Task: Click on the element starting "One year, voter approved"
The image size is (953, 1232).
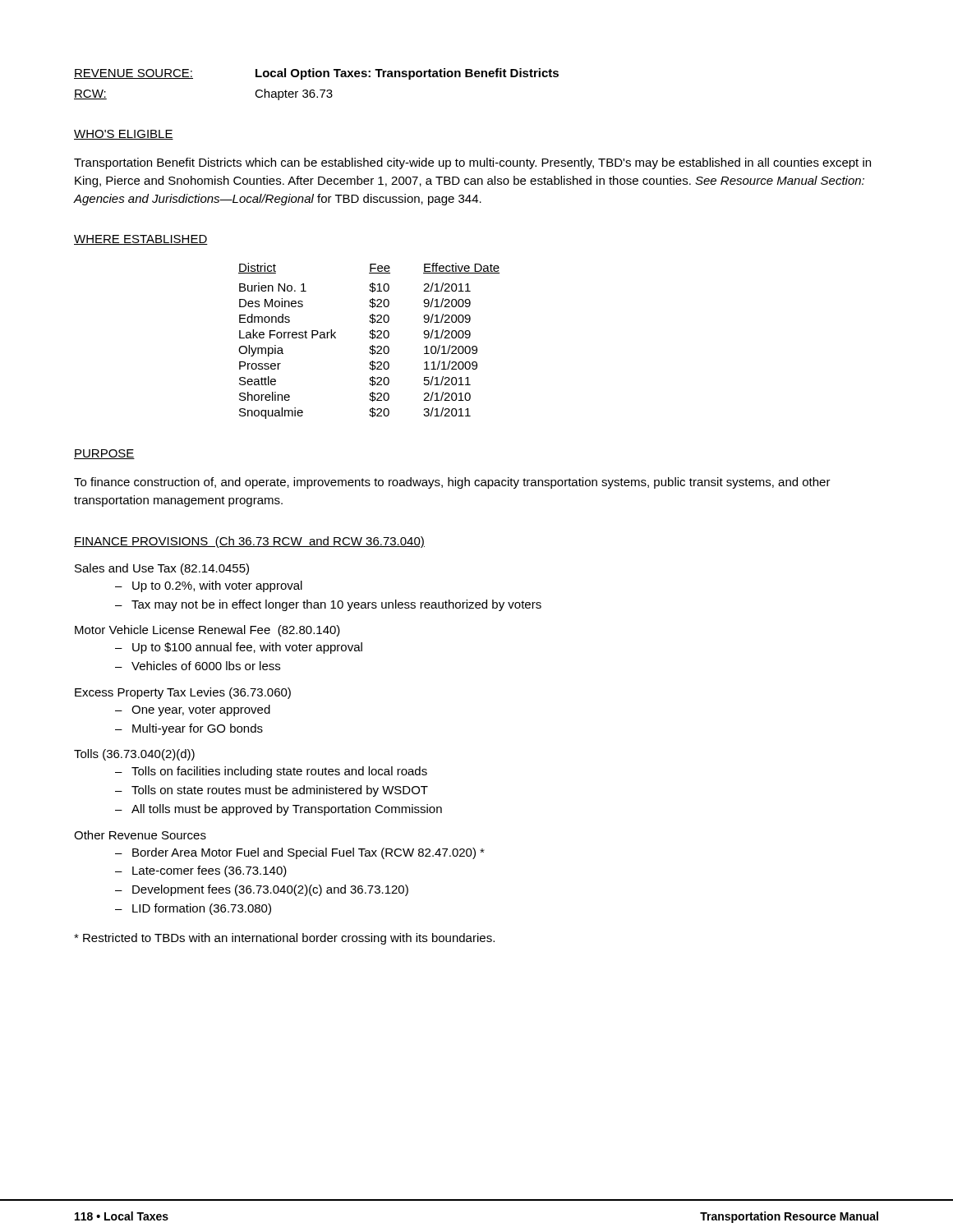Action: pyautogui.click(x=201, y=709)
